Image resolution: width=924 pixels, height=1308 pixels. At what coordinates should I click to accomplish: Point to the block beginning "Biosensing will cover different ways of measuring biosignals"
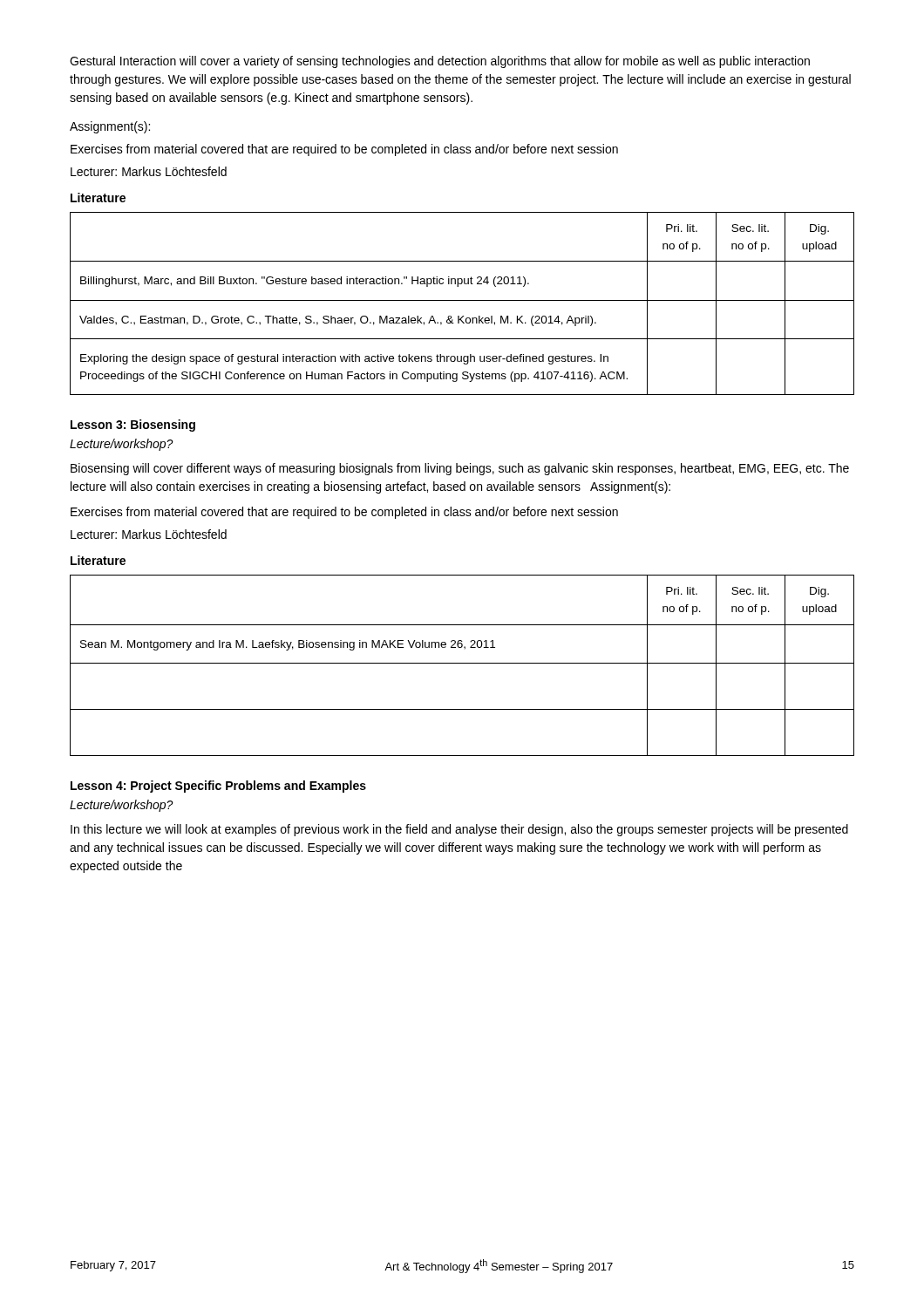[x=460, y=478]
